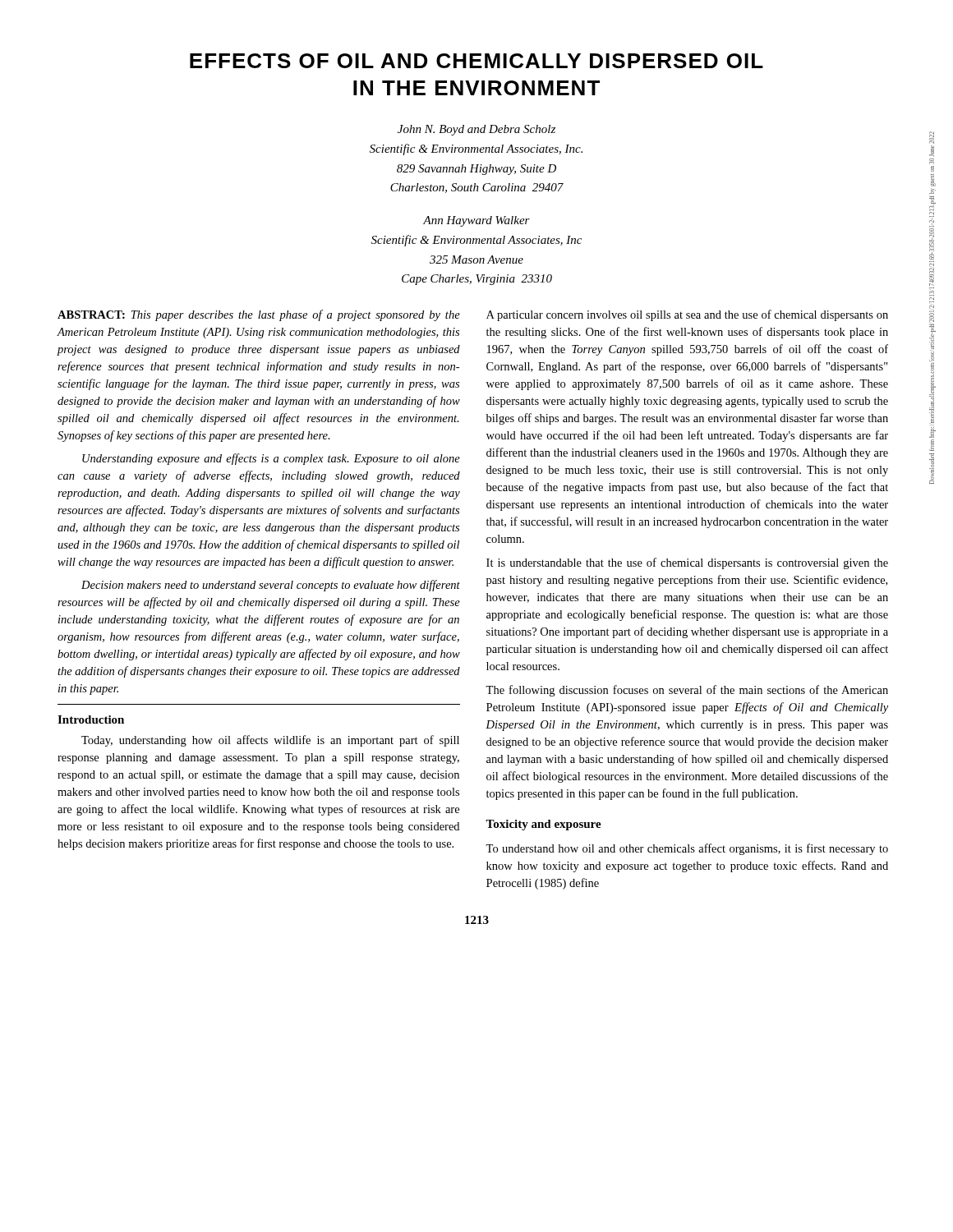The width and height of the screenshot is (953, 1232).
Task: Navigate to the text starting "Ann Hayward Walker Scientific & Environmental Associates,"
Action: (x=476, y=250)
